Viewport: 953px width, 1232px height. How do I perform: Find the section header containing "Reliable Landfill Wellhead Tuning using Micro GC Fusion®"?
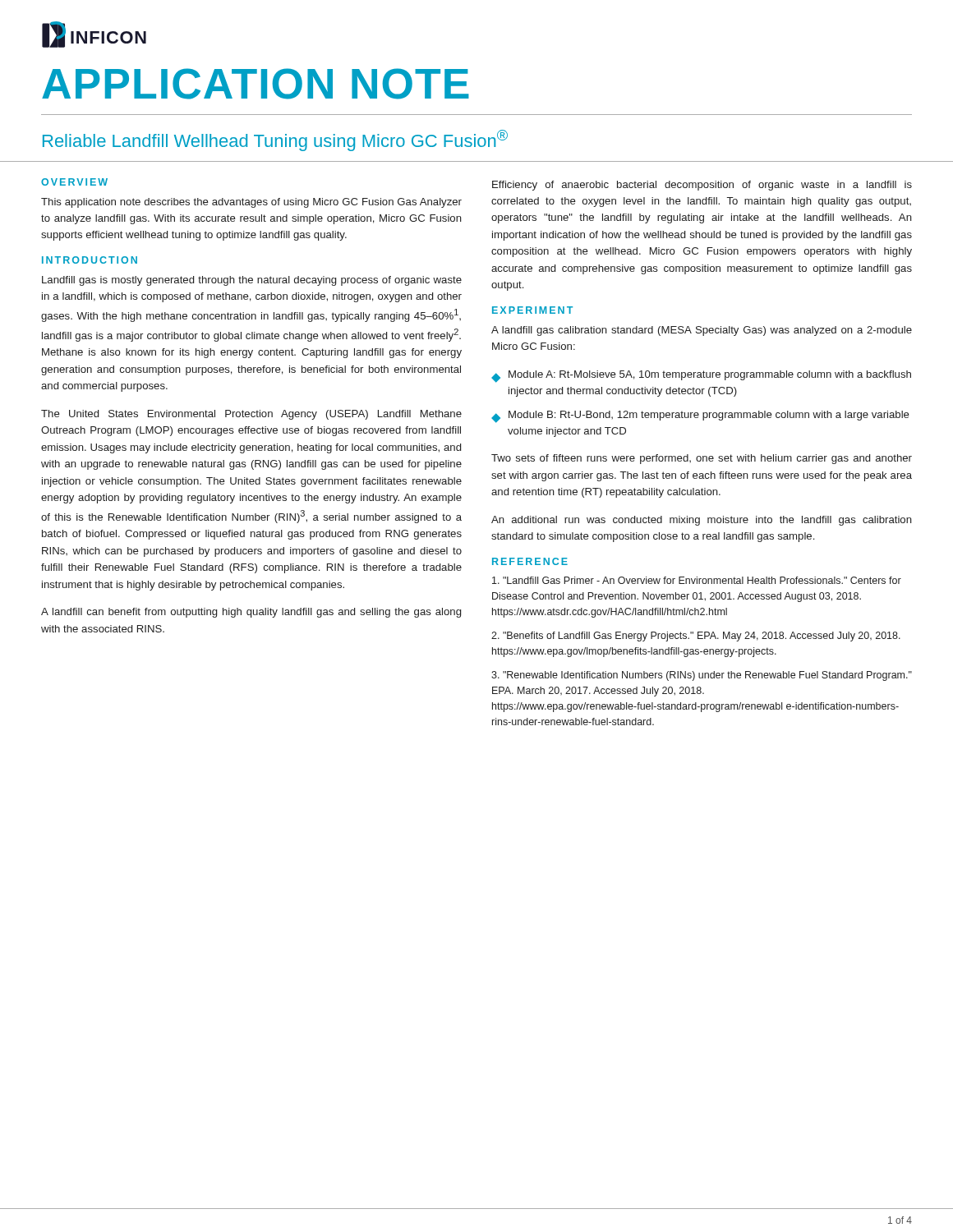click(x=275, y=139)
